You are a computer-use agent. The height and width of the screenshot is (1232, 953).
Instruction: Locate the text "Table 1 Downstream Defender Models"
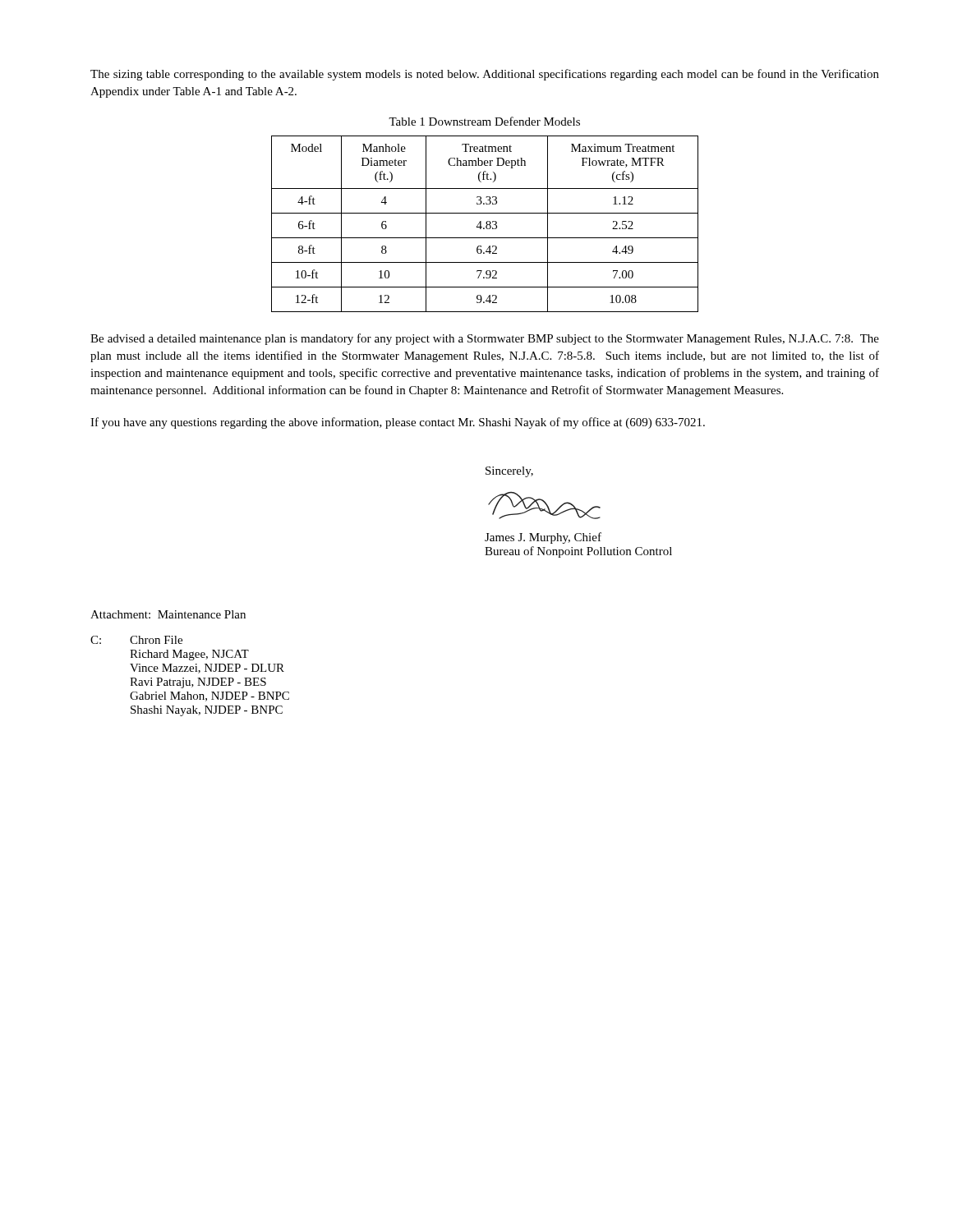(x=485, y=122)
